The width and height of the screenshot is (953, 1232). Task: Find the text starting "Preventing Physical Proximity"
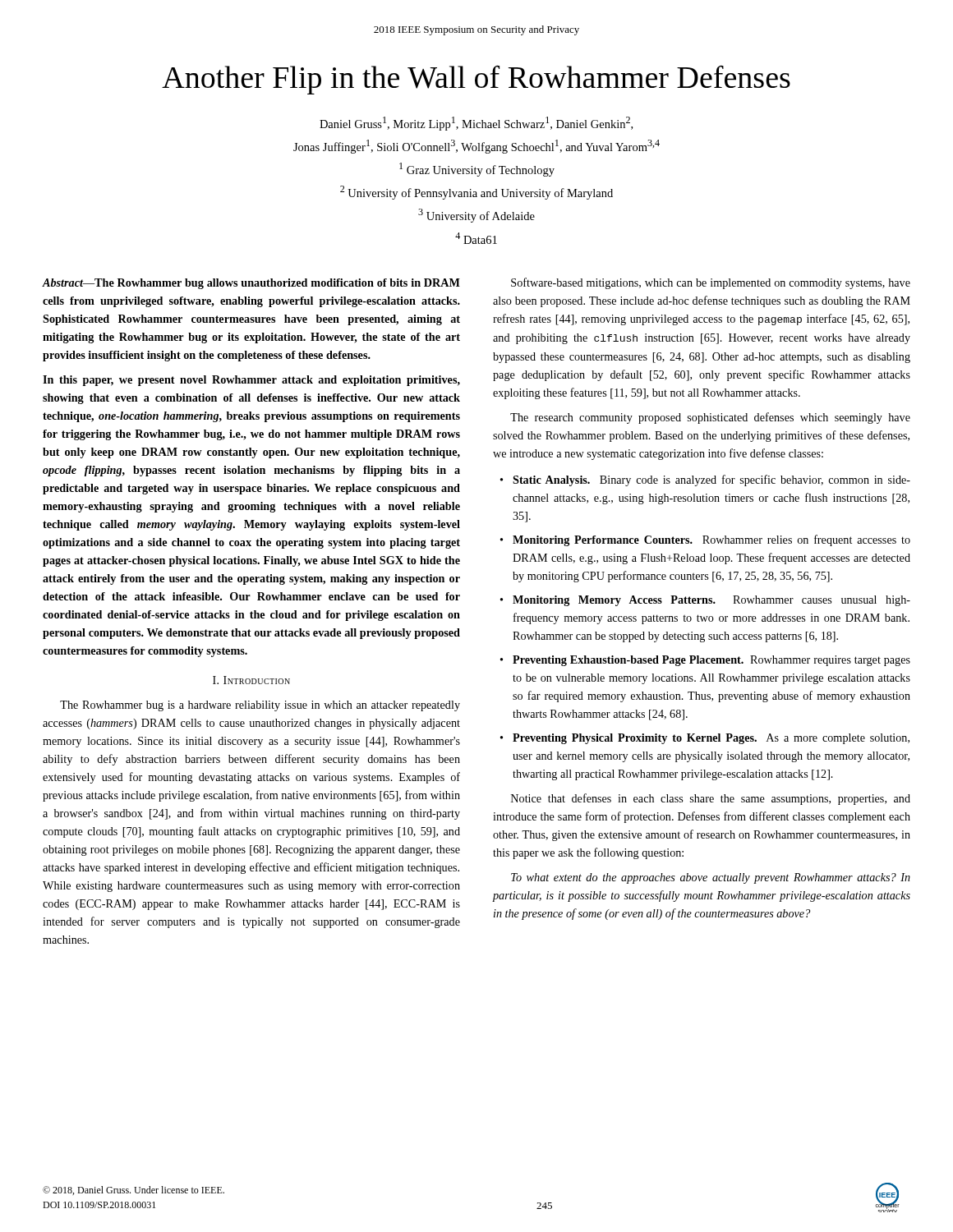(x=711, y=756)
